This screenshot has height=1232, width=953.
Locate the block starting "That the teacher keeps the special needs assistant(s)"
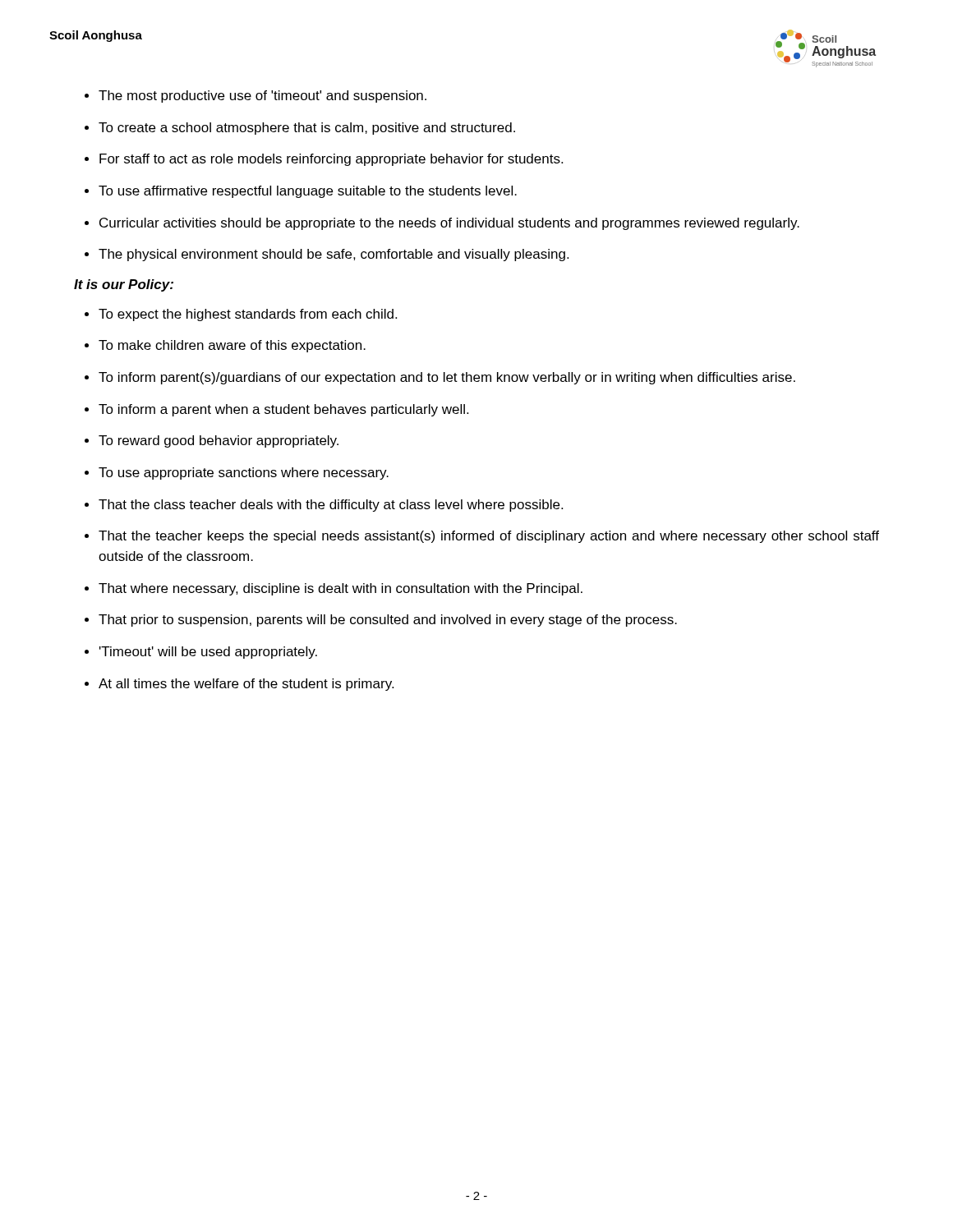[x=489, y=546]
